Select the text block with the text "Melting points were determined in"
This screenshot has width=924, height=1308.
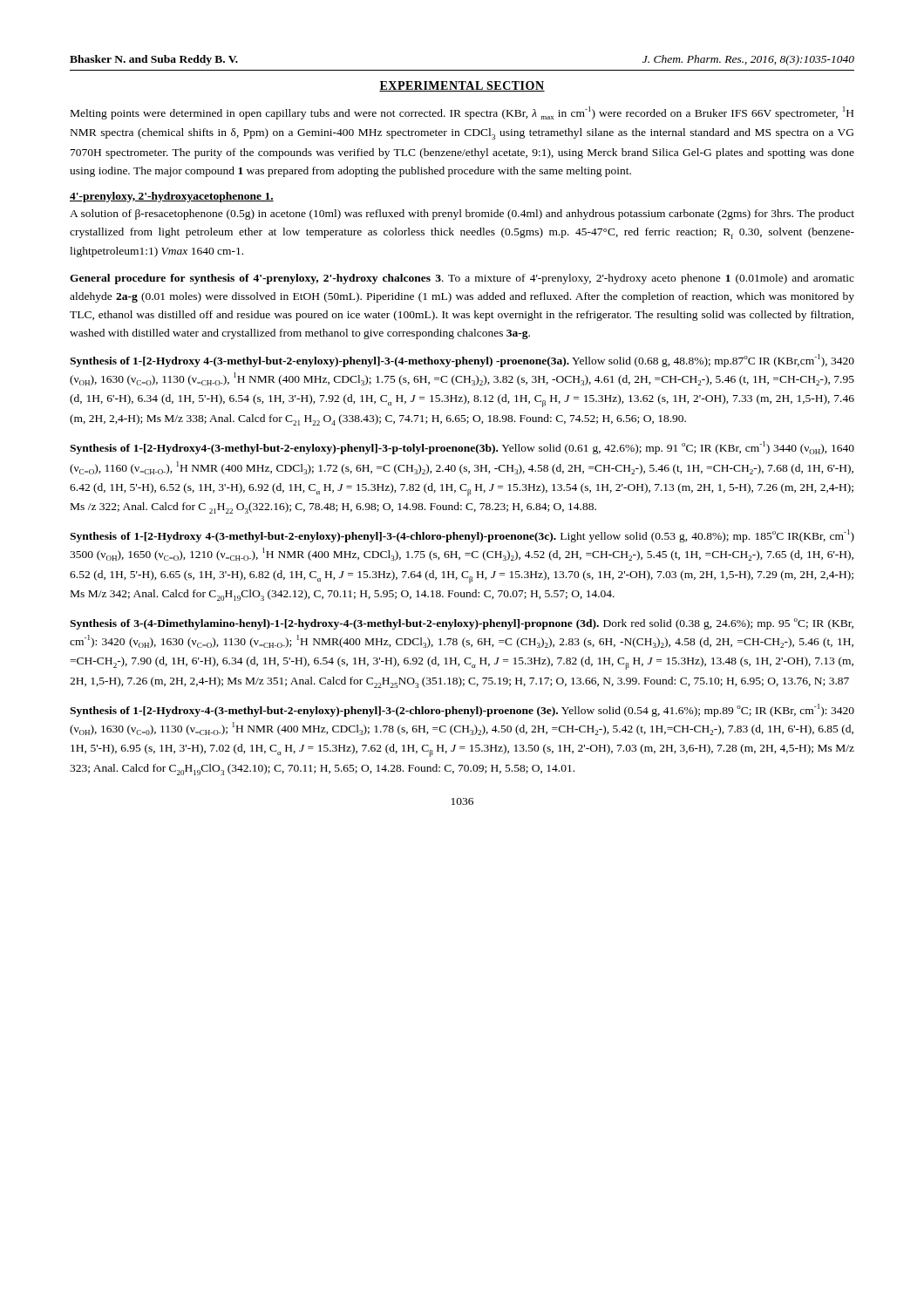462,141
